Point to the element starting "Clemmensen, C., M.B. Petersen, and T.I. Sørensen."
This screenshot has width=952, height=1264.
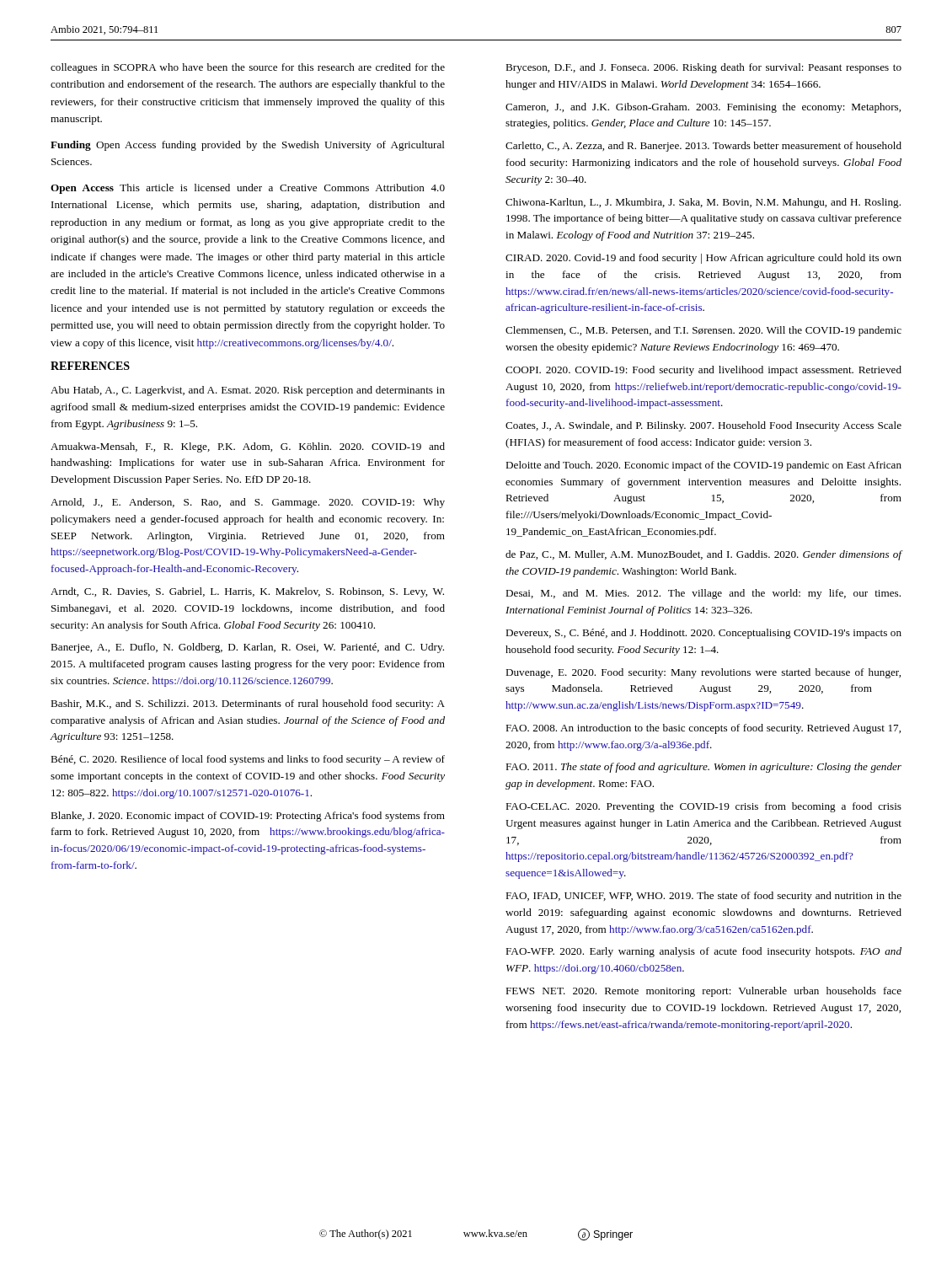(703, 338)
